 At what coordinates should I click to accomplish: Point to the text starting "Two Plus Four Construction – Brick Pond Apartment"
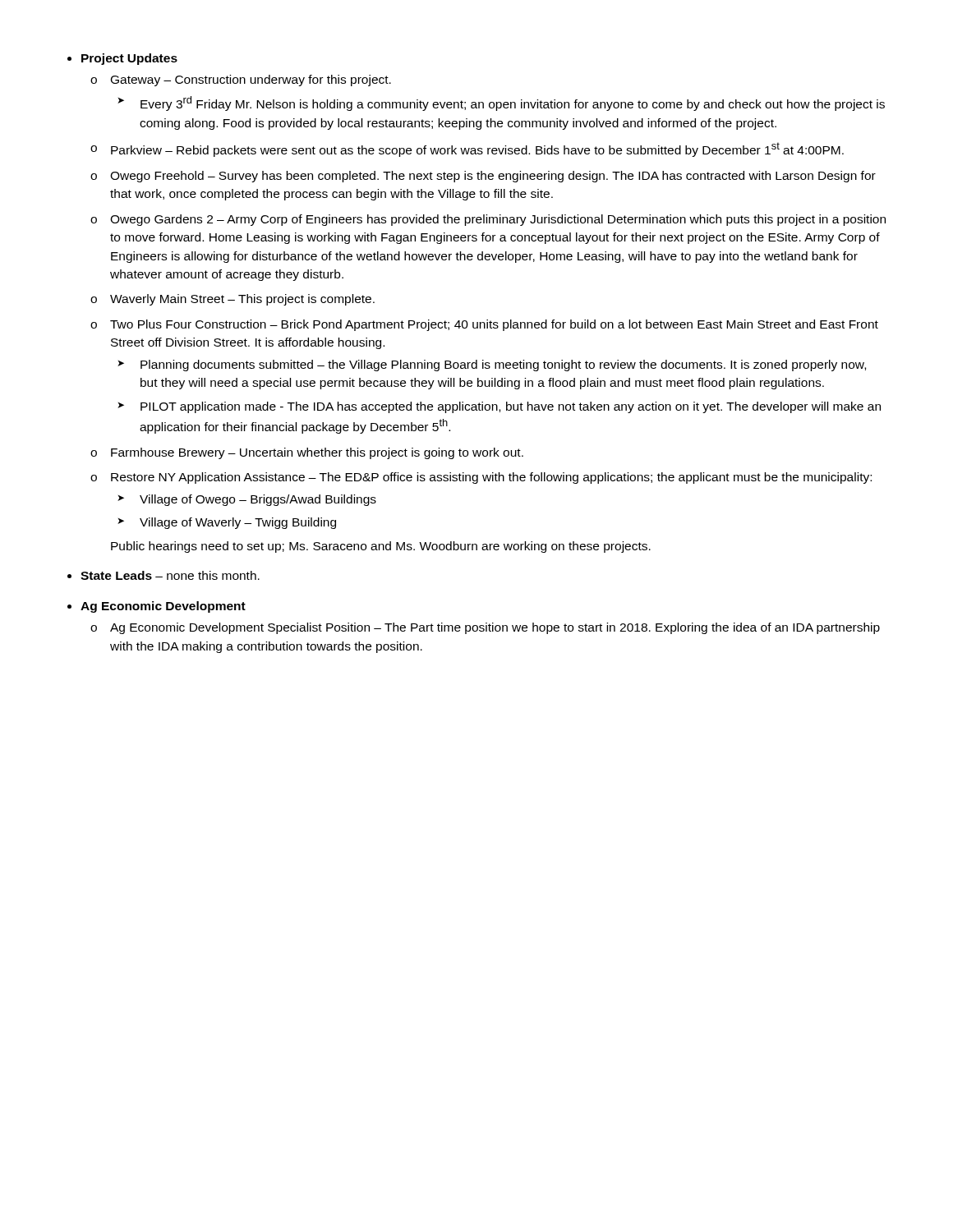coord(499,377)
